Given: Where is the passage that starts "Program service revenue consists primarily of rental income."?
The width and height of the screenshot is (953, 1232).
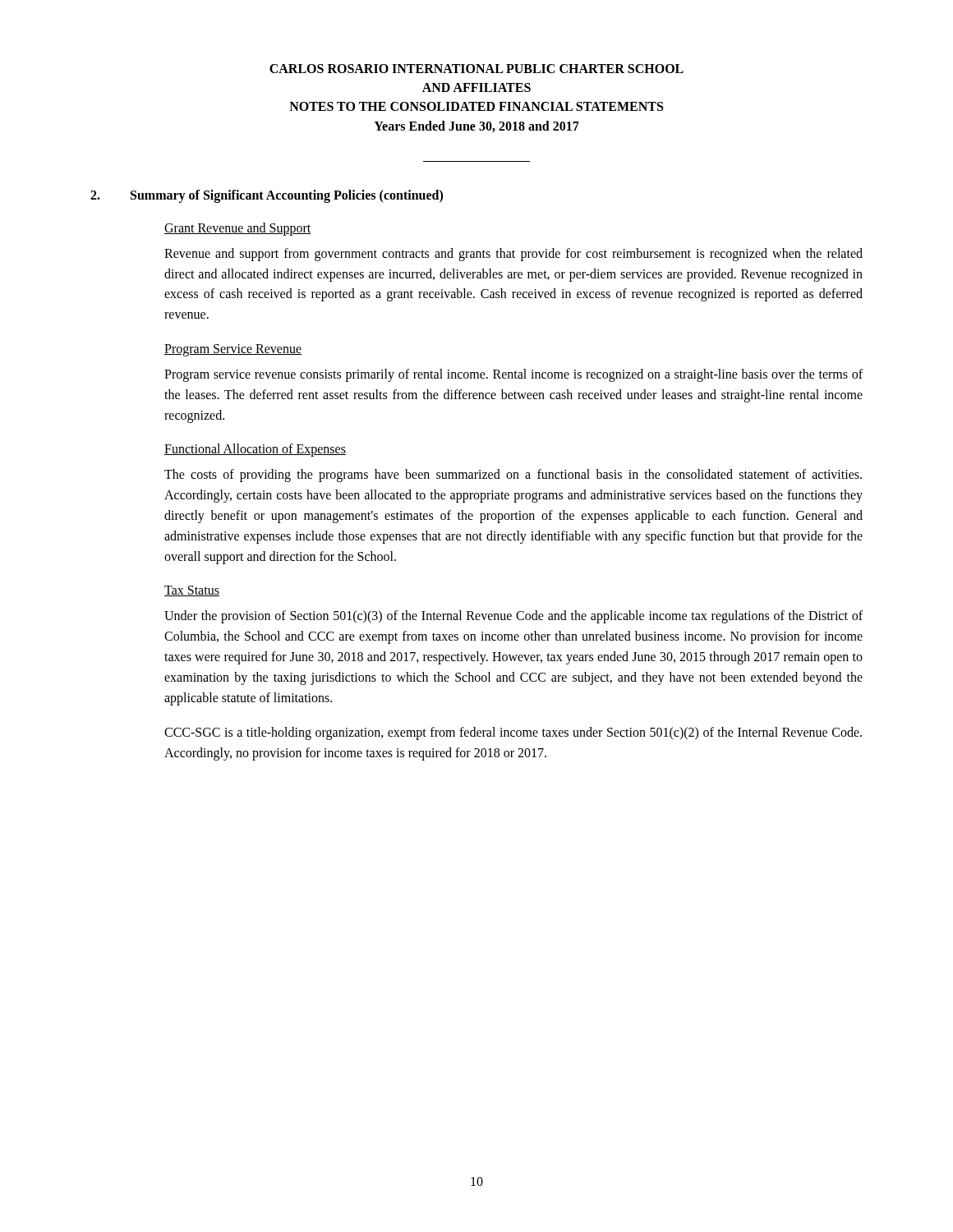Looking at the screenshot, I should [513, 394].
